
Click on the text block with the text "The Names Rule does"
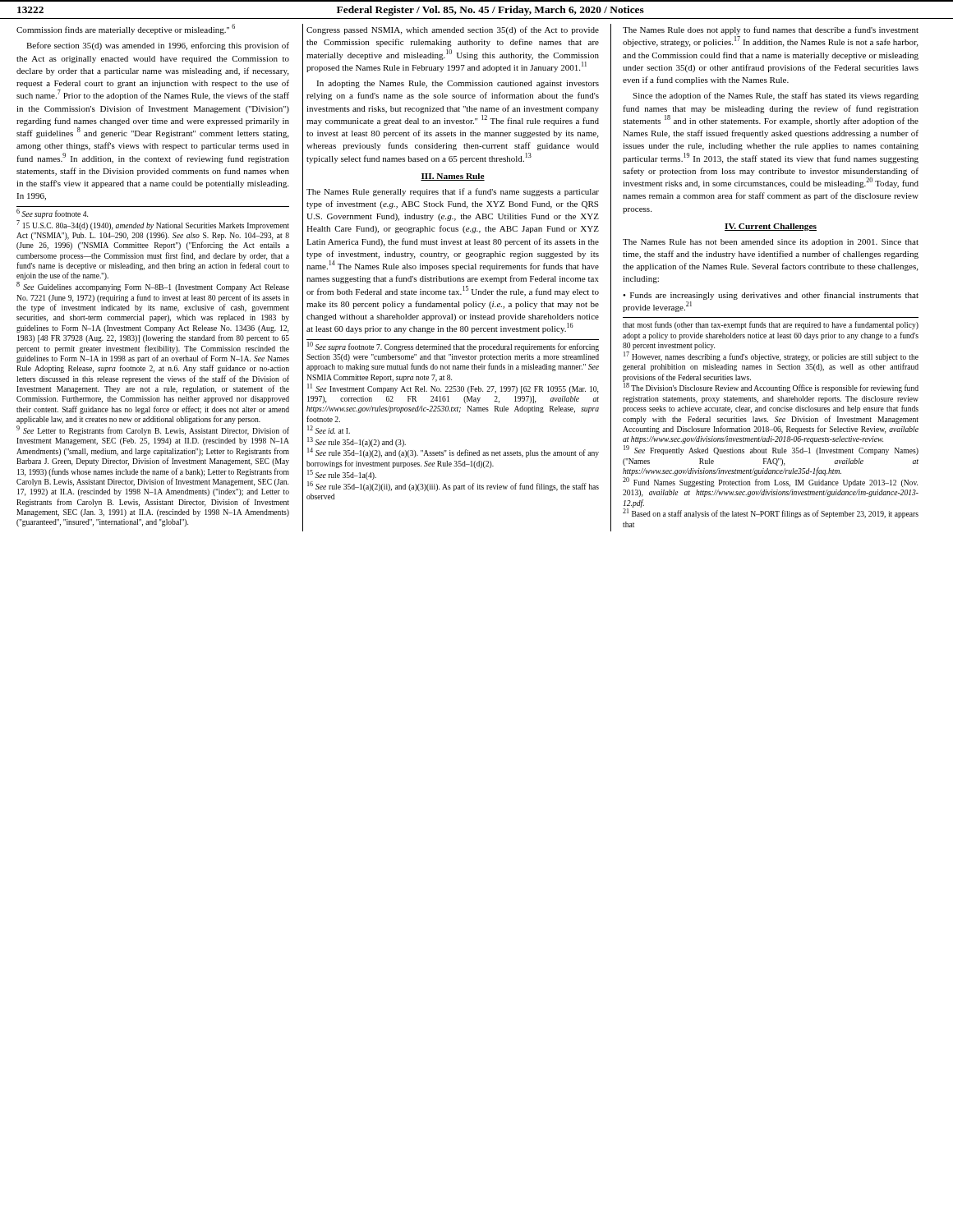(x=771, y=120)
